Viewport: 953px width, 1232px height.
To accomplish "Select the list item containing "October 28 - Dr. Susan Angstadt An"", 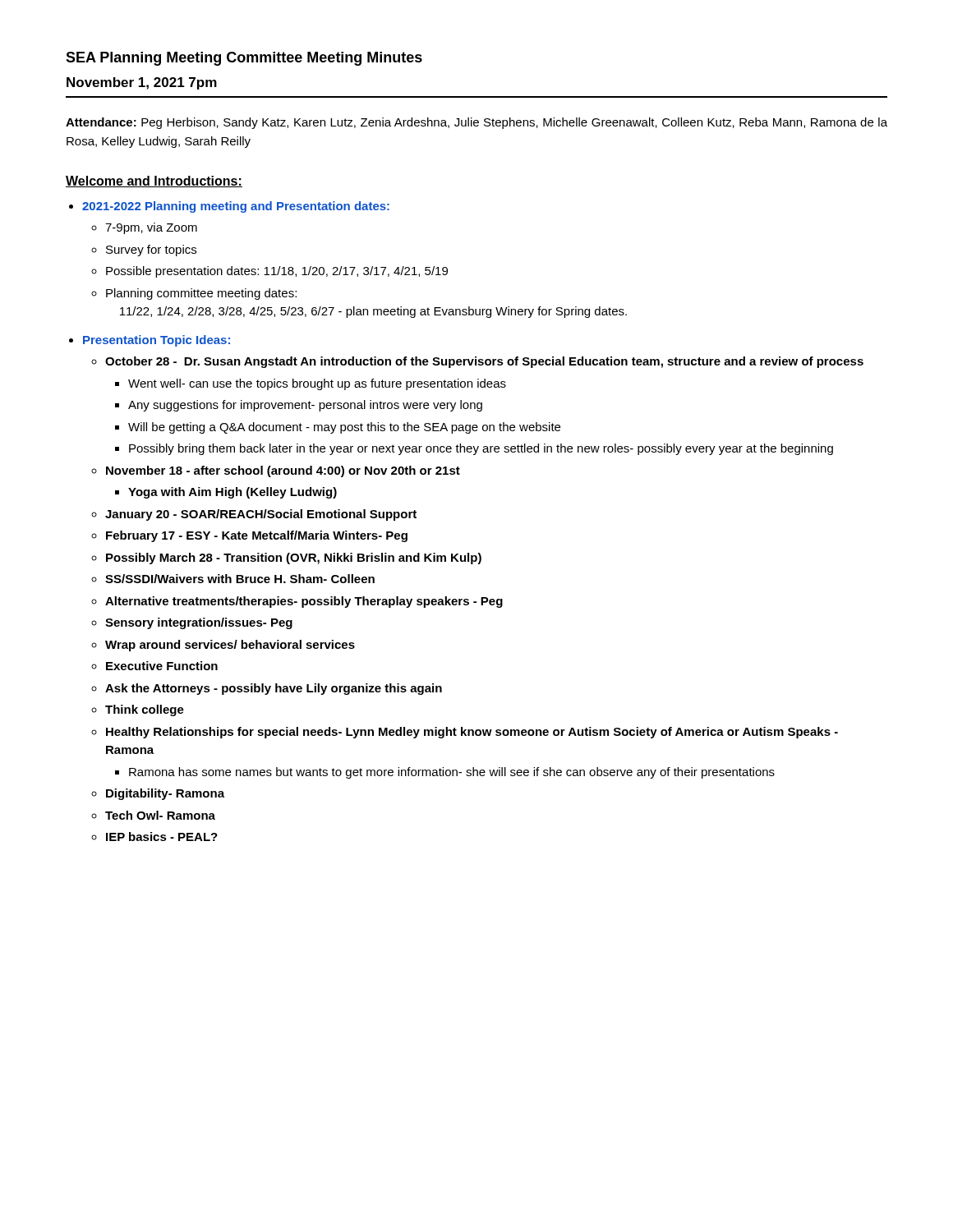I will tap(484, 362).
